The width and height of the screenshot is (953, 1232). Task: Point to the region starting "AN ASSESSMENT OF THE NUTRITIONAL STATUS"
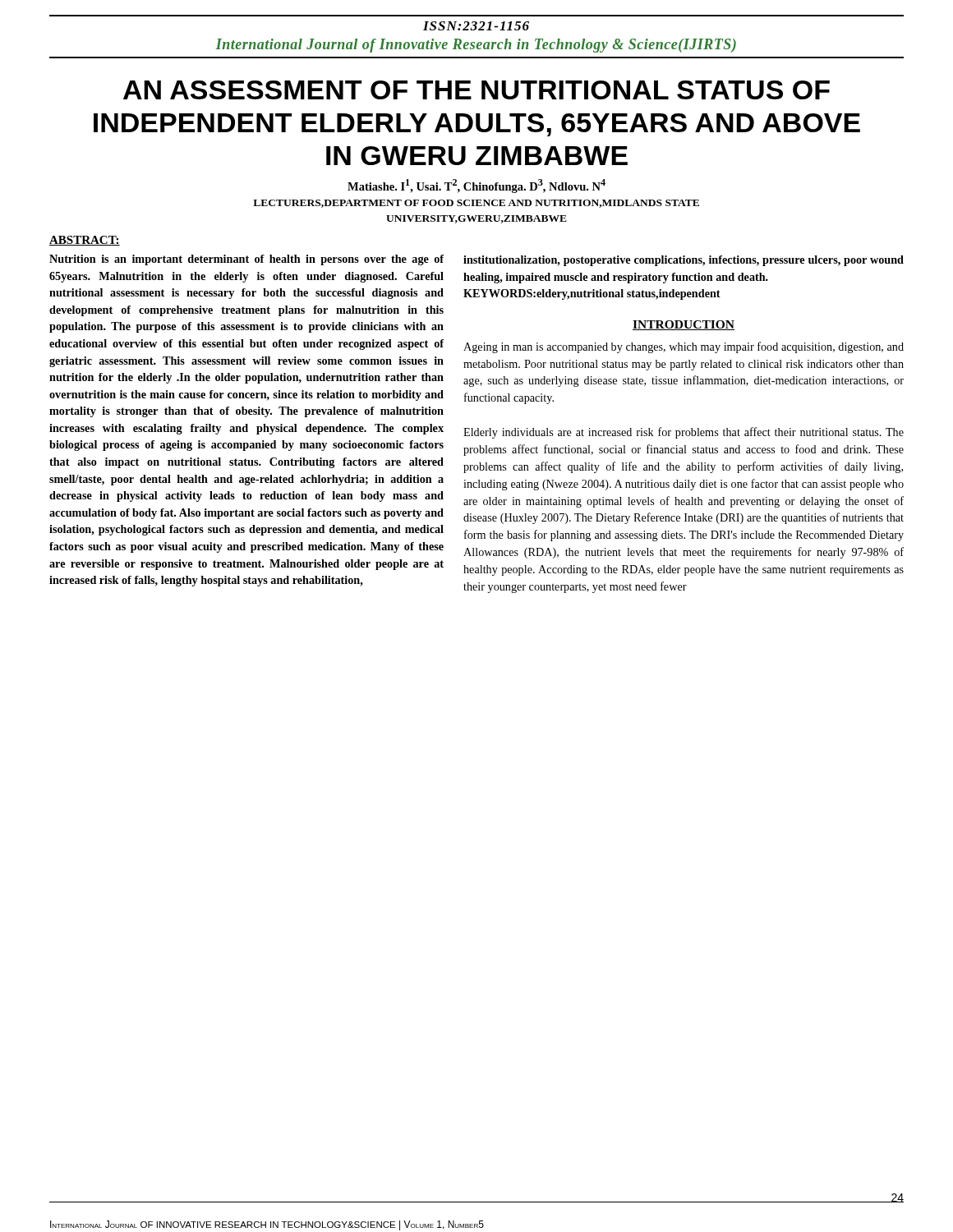tap(476, 122)
